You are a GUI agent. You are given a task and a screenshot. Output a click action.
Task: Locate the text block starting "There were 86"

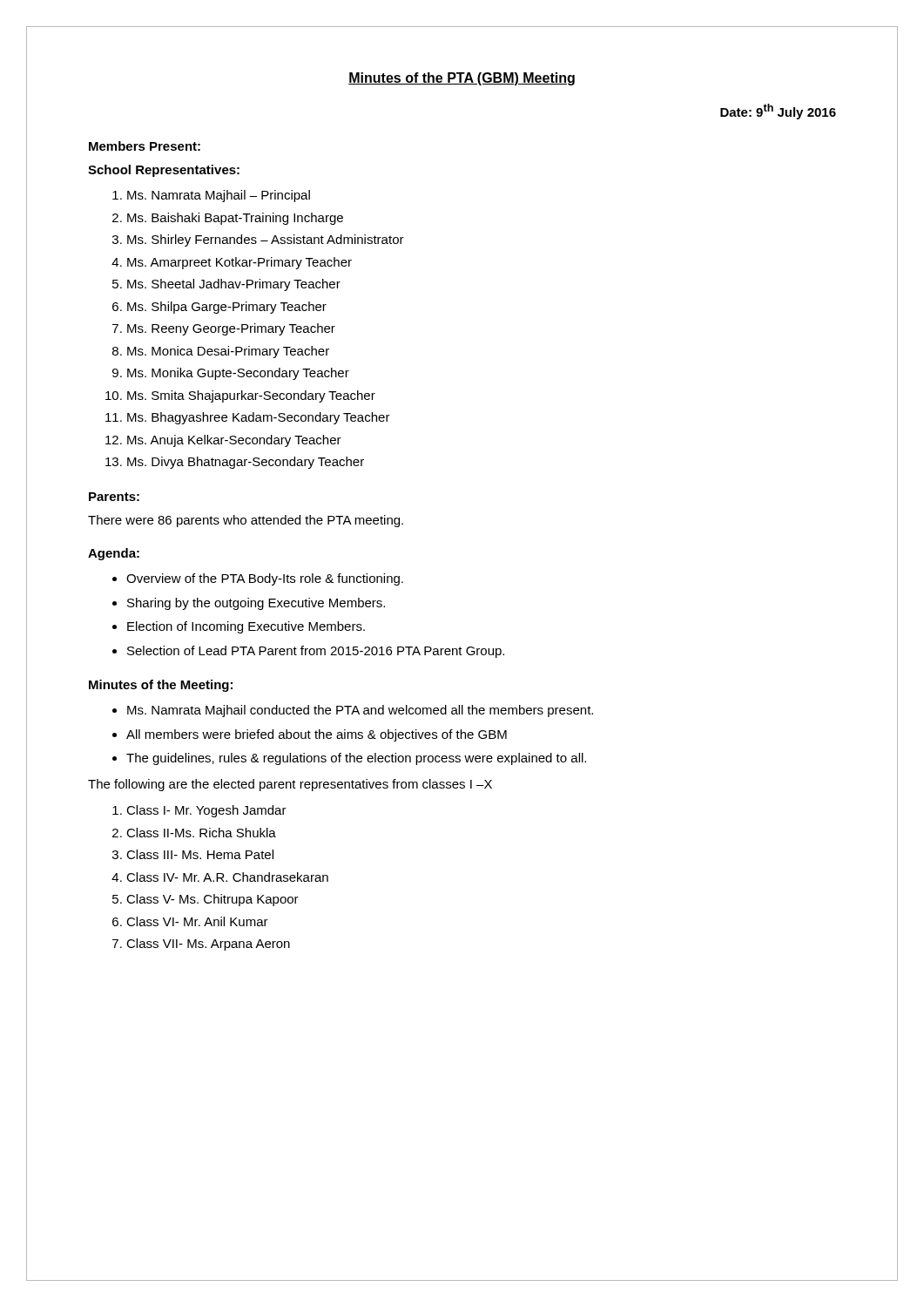coord(246,519)
